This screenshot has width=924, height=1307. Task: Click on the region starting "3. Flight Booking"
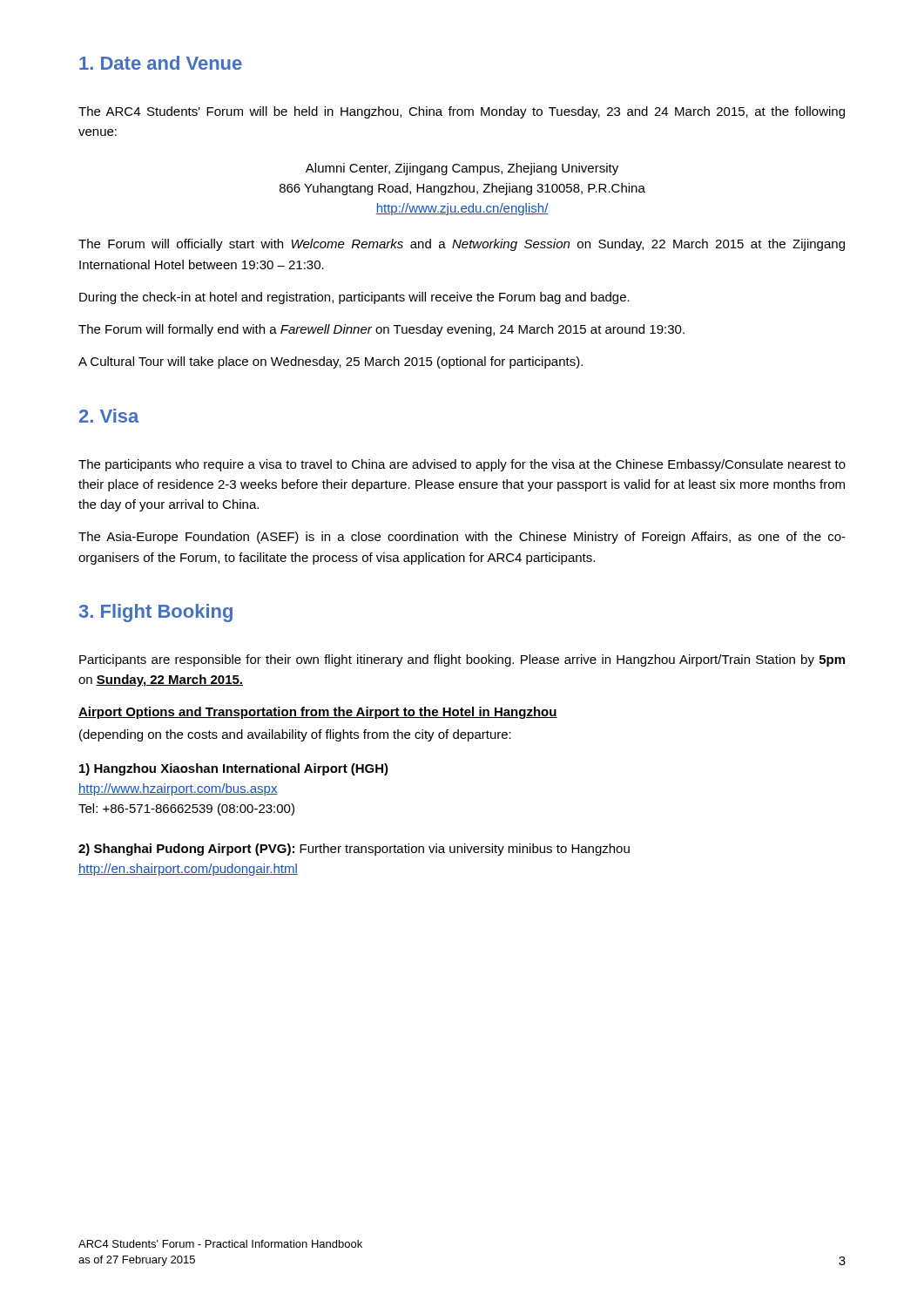(x=156, y=613)
